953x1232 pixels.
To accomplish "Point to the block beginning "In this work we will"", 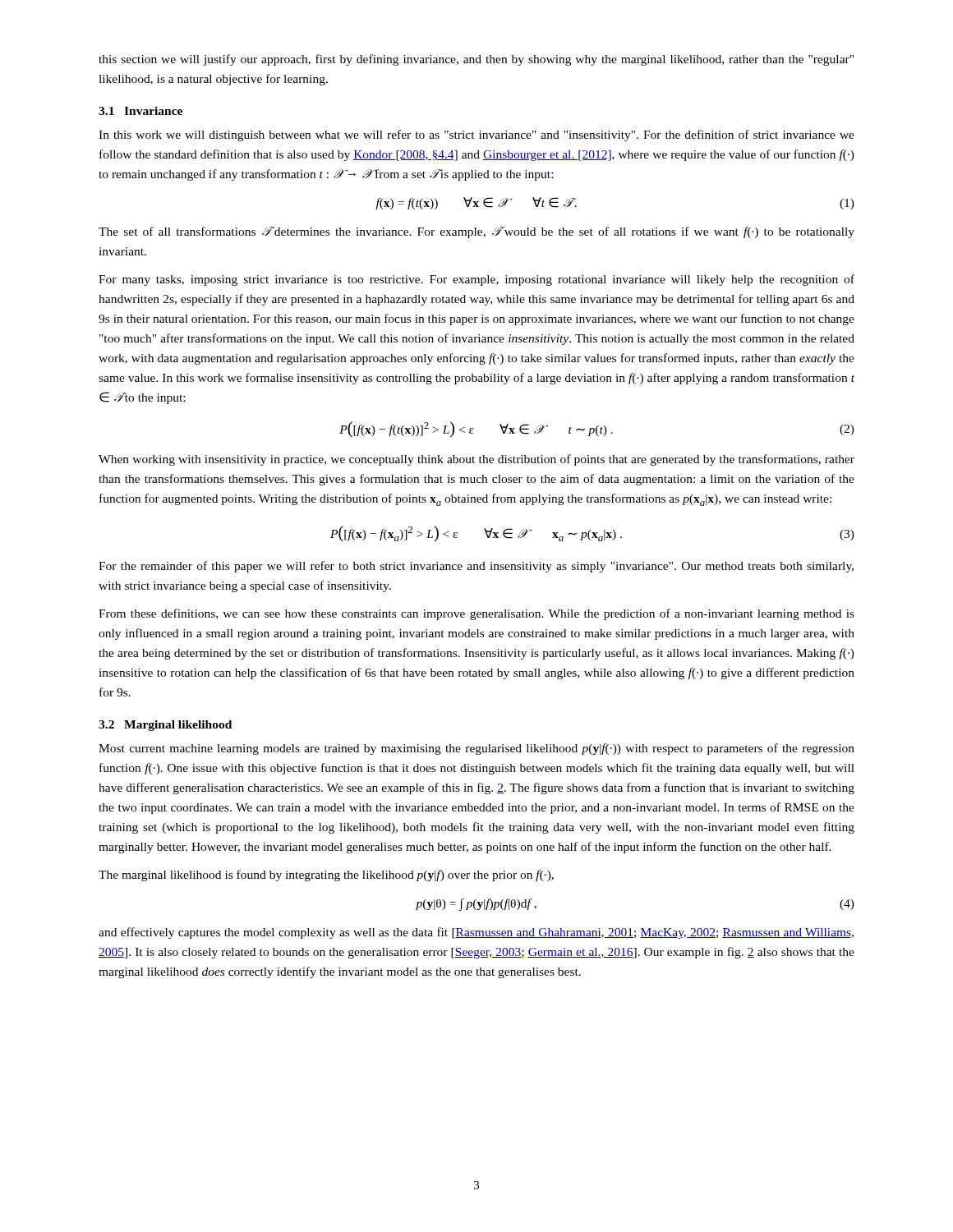I will 476,154.
